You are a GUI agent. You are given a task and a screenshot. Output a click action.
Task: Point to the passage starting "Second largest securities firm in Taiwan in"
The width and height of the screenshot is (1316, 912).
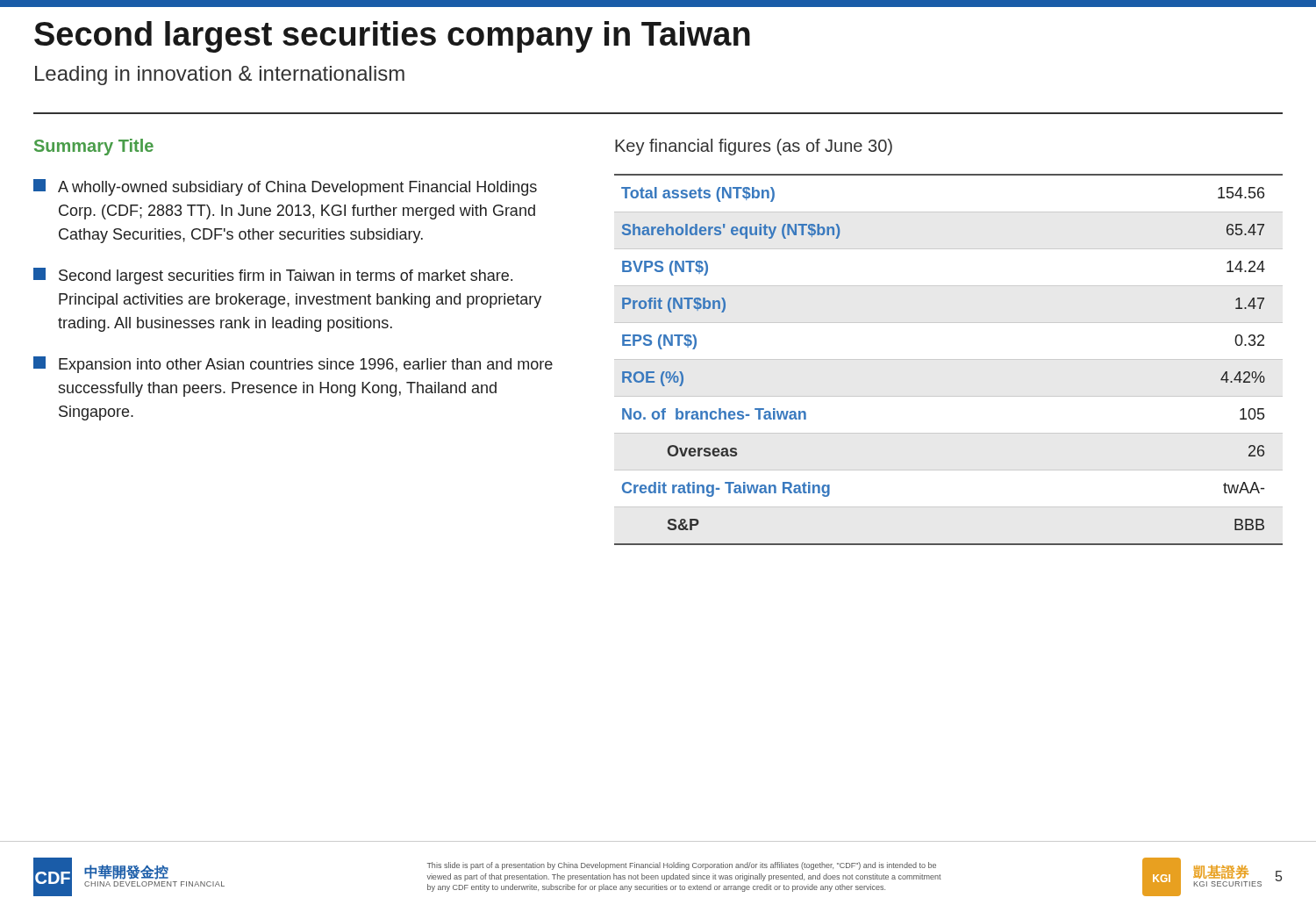click(296, 300)
